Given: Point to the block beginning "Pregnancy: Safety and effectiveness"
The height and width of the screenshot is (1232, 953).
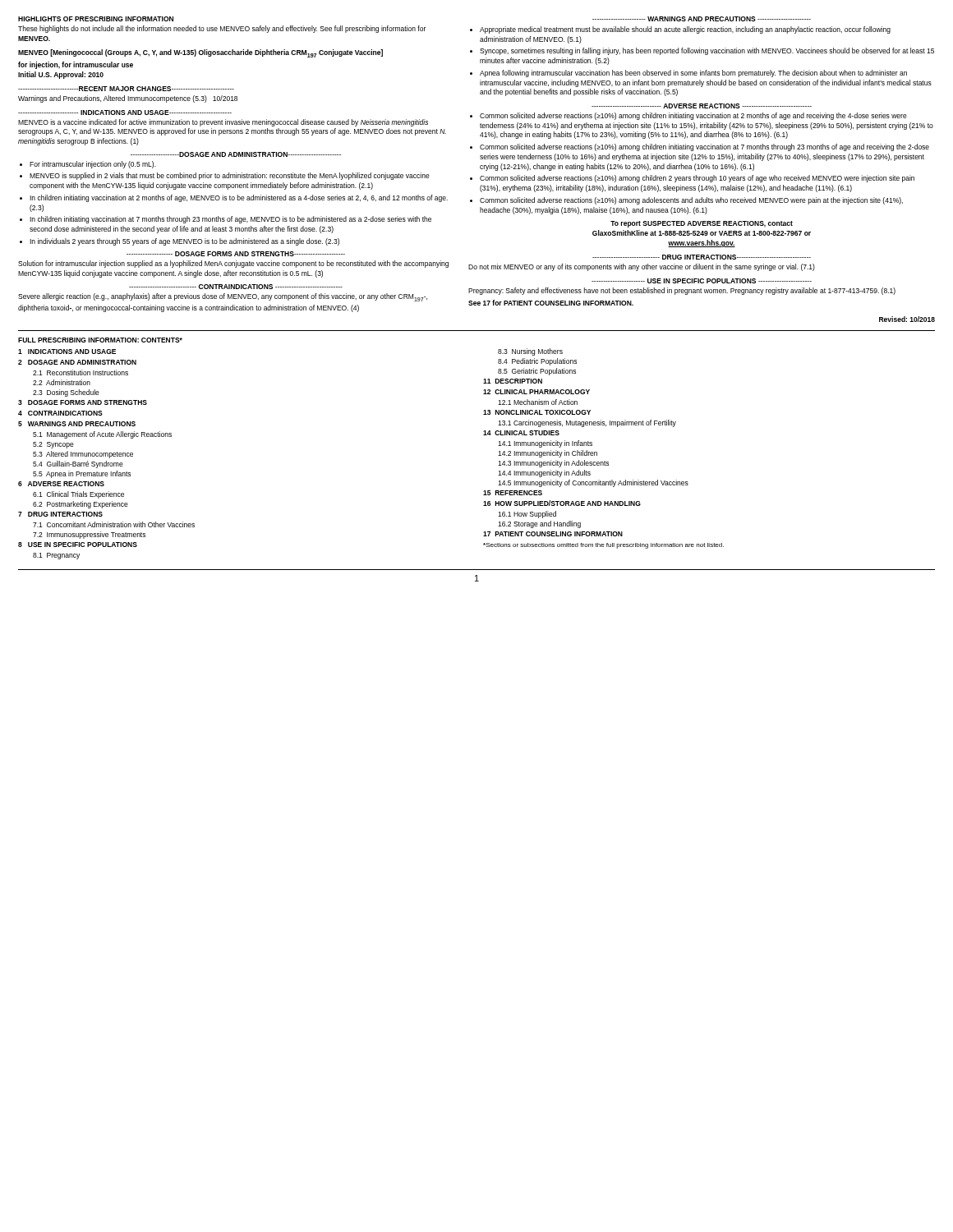Looking at the screenshot, I should (682, 290).
